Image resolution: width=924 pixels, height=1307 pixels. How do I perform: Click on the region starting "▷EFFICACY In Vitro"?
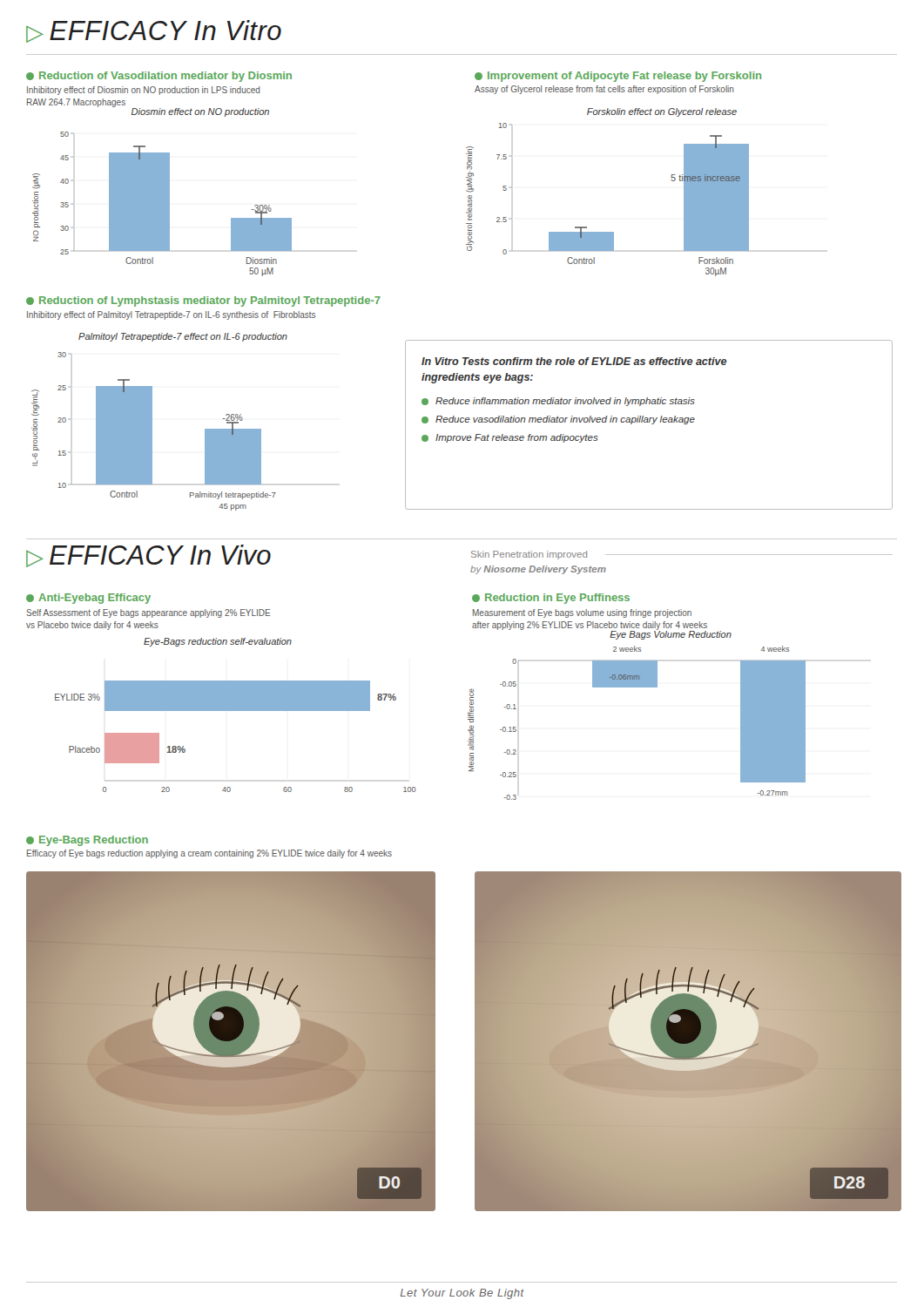(154, 31)
